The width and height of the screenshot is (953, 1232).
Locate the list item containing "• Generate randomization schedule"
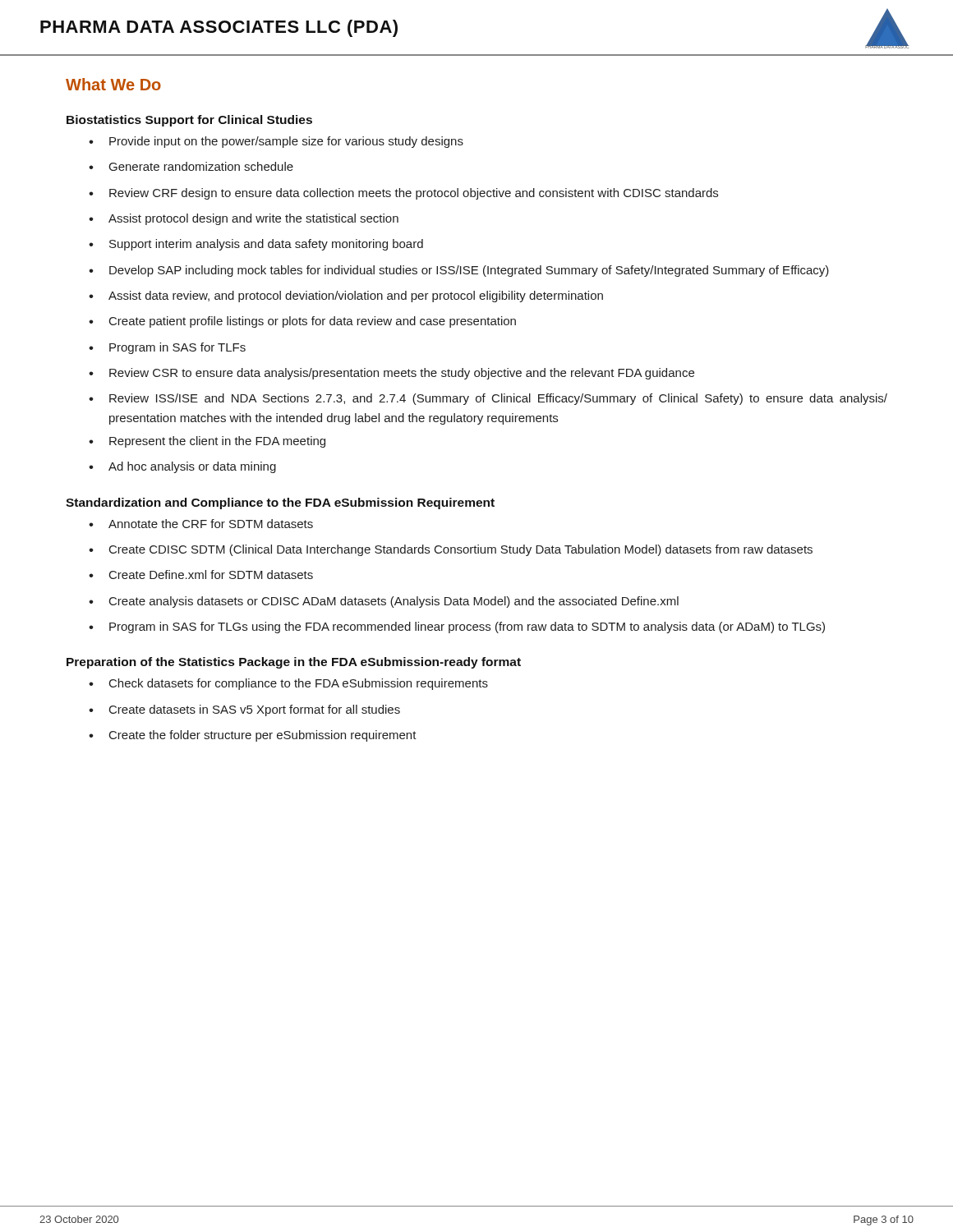tap(191, 166)
